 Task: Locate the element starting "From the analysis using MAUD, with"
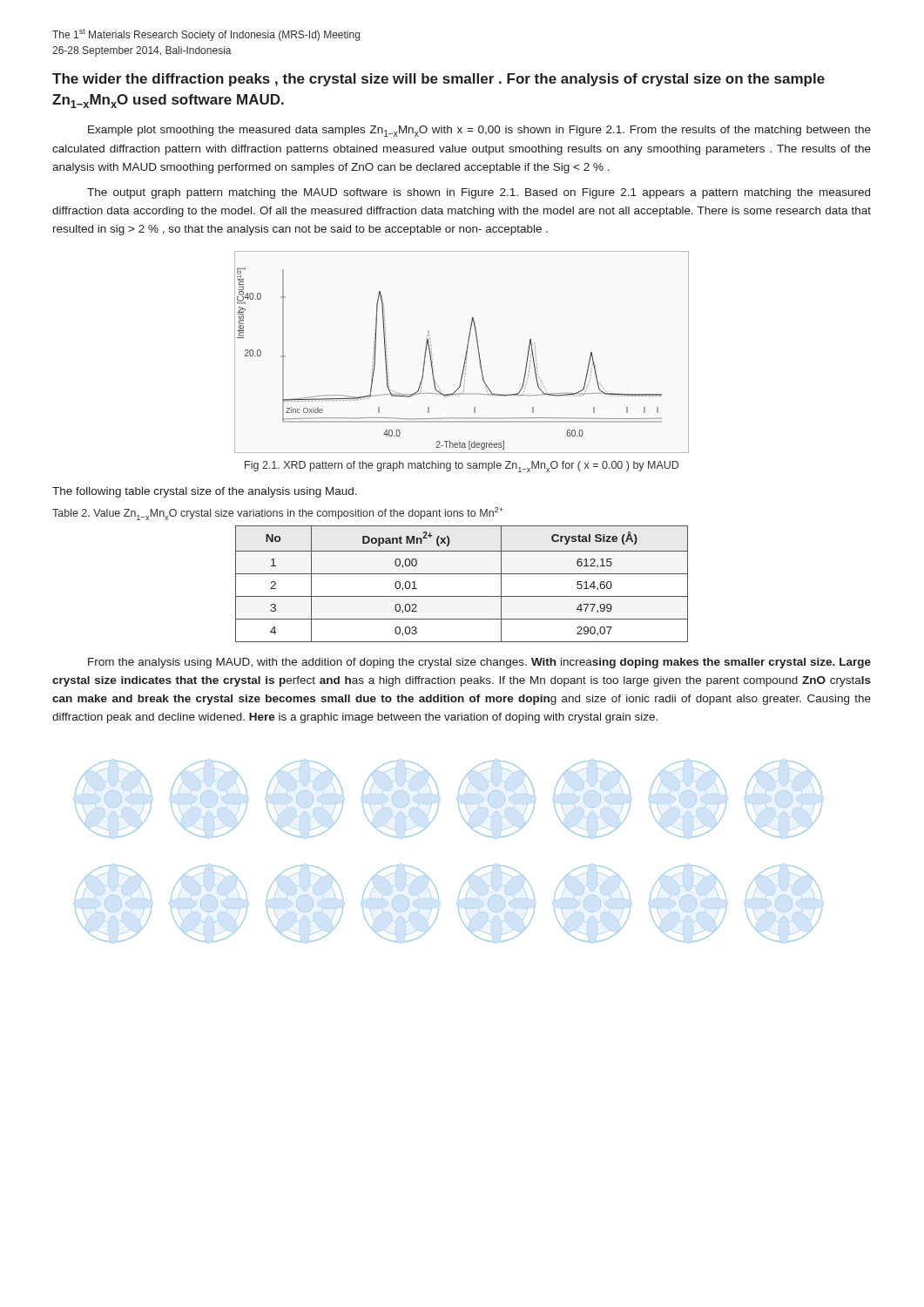coord(462,690)
